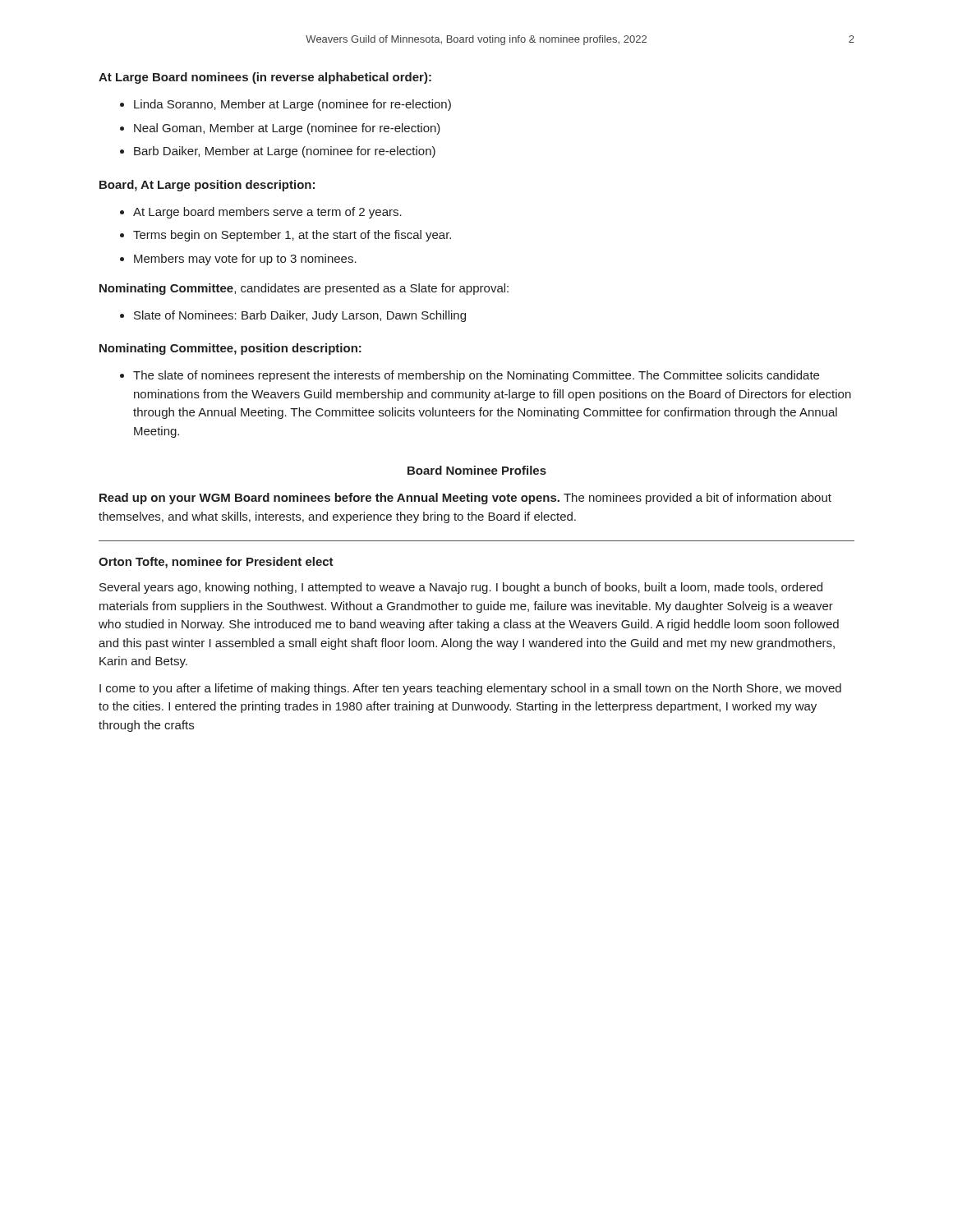The image size is (953, 1232).
Task: Locate the list item that says "The slate of nominees"
Action: pyautogui.click(x=492, y=403)
